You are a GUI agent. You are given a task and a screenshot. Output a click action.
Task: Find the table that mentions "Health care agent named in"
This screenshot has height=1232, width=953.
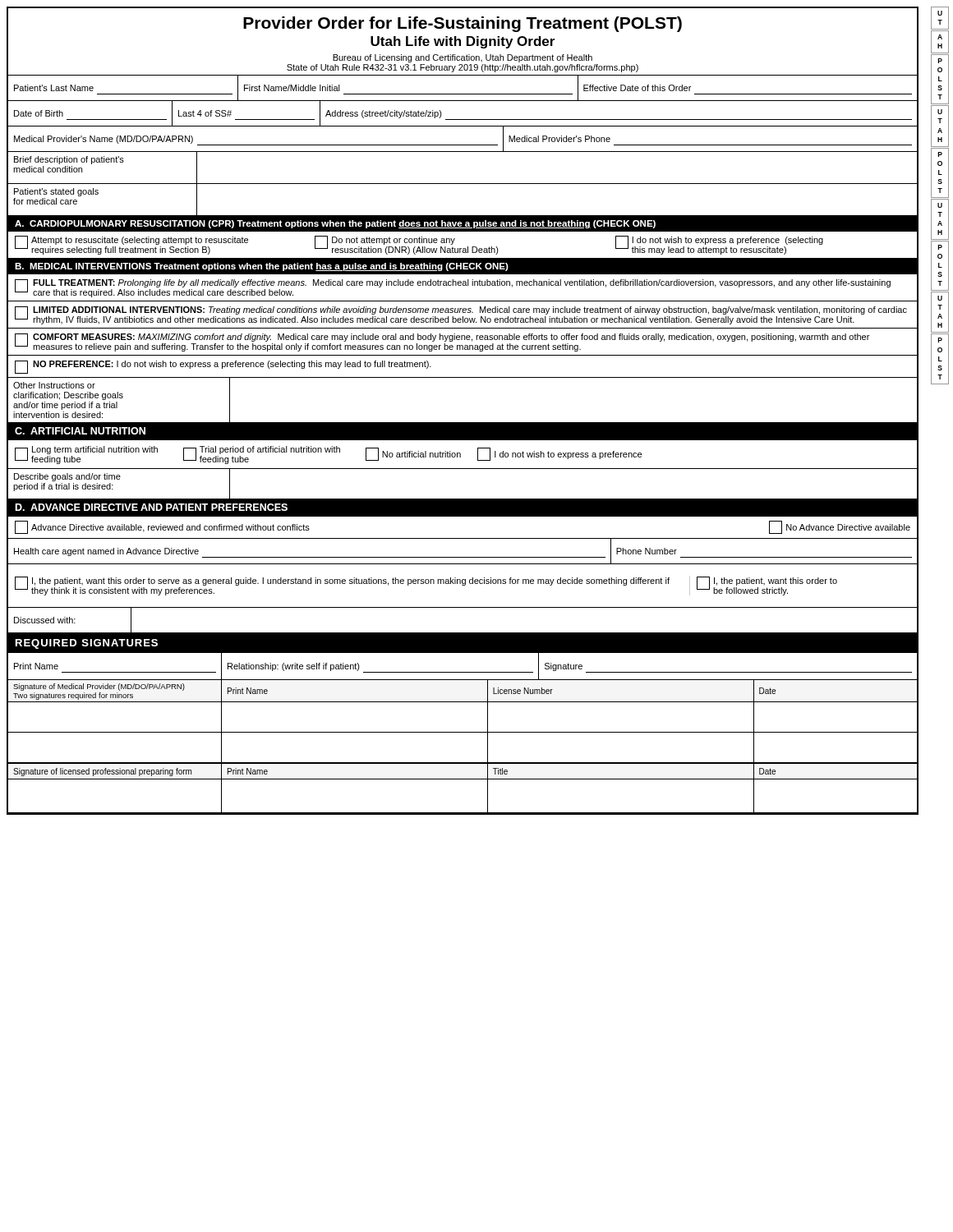click(463, 552)
